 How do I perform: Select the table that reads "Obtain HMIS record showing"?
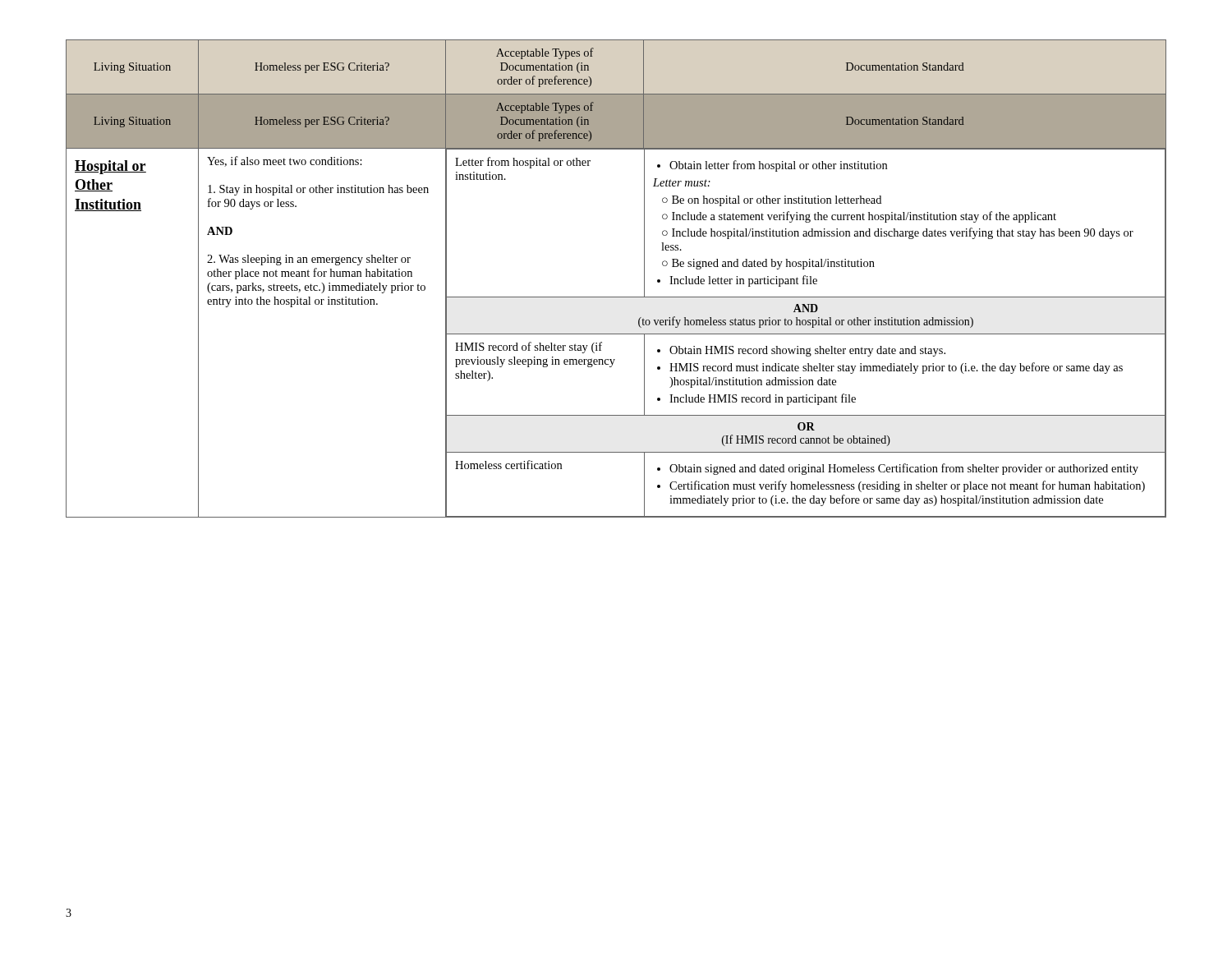616,279
